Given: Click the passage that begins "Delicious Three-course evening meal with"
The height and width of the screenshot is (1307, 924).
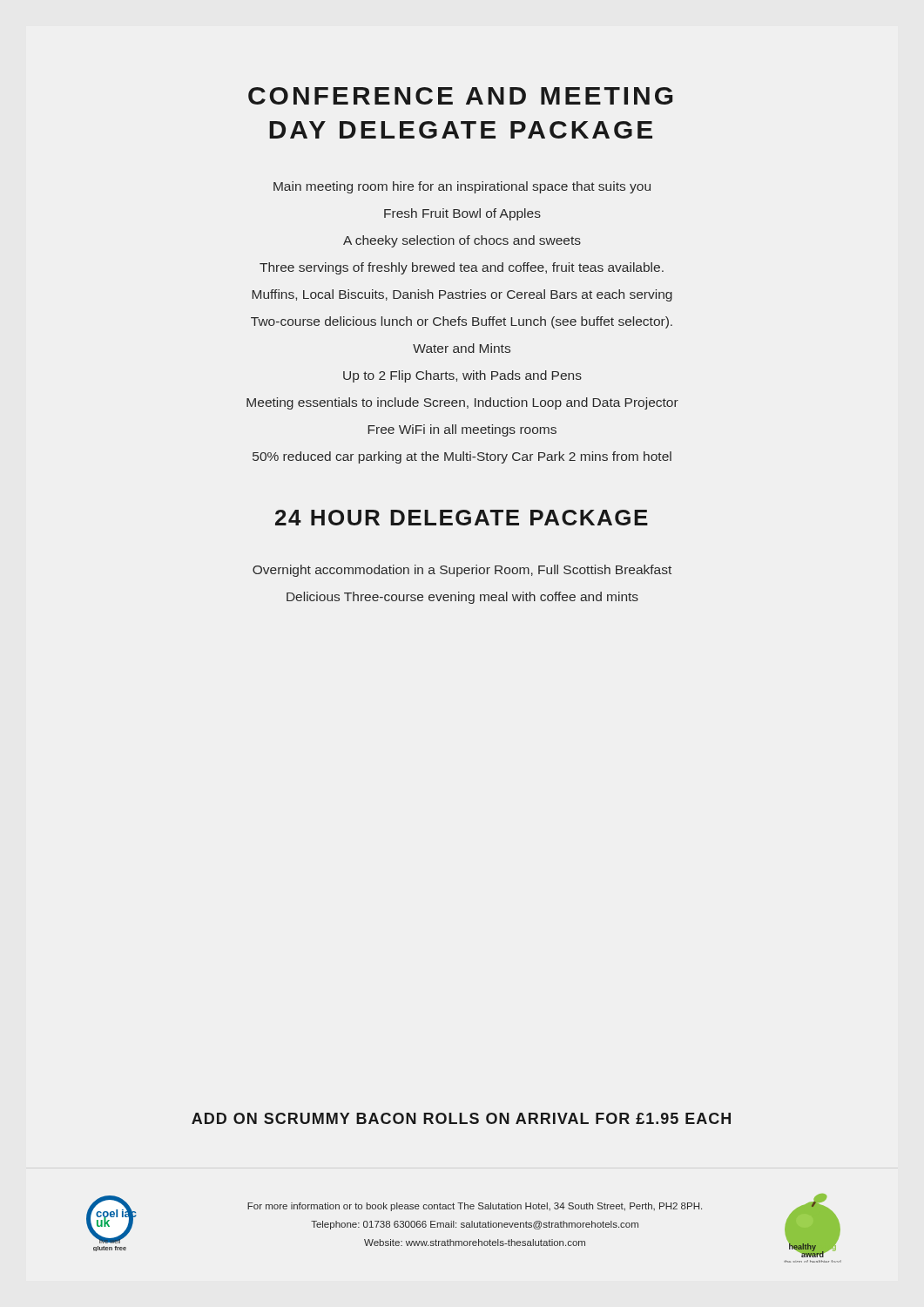Looking at the screenshot, I should point(462,596).
